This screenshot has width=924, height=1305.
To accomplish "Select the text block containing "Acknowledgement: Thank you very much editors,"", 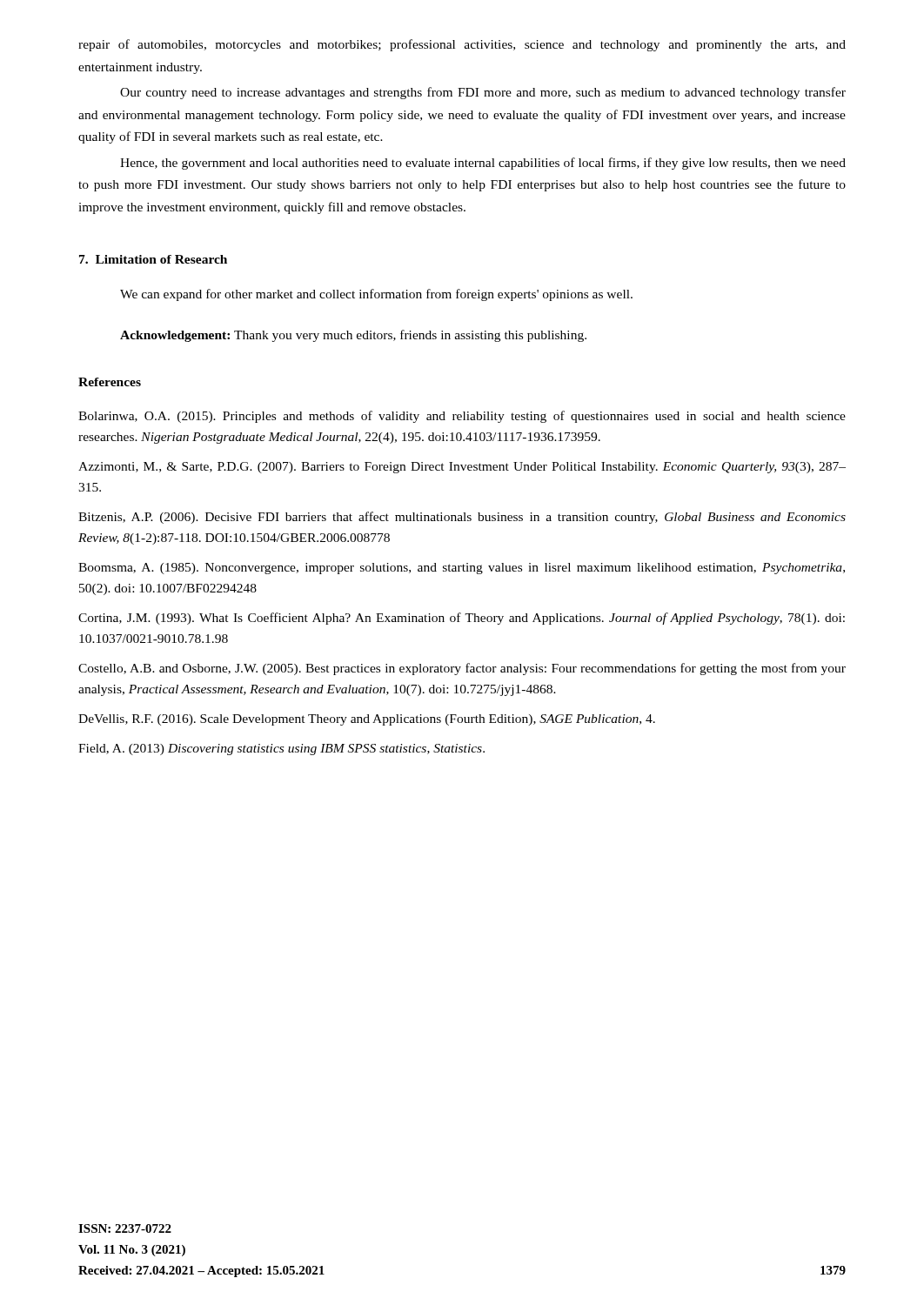I will coord(354,335).
